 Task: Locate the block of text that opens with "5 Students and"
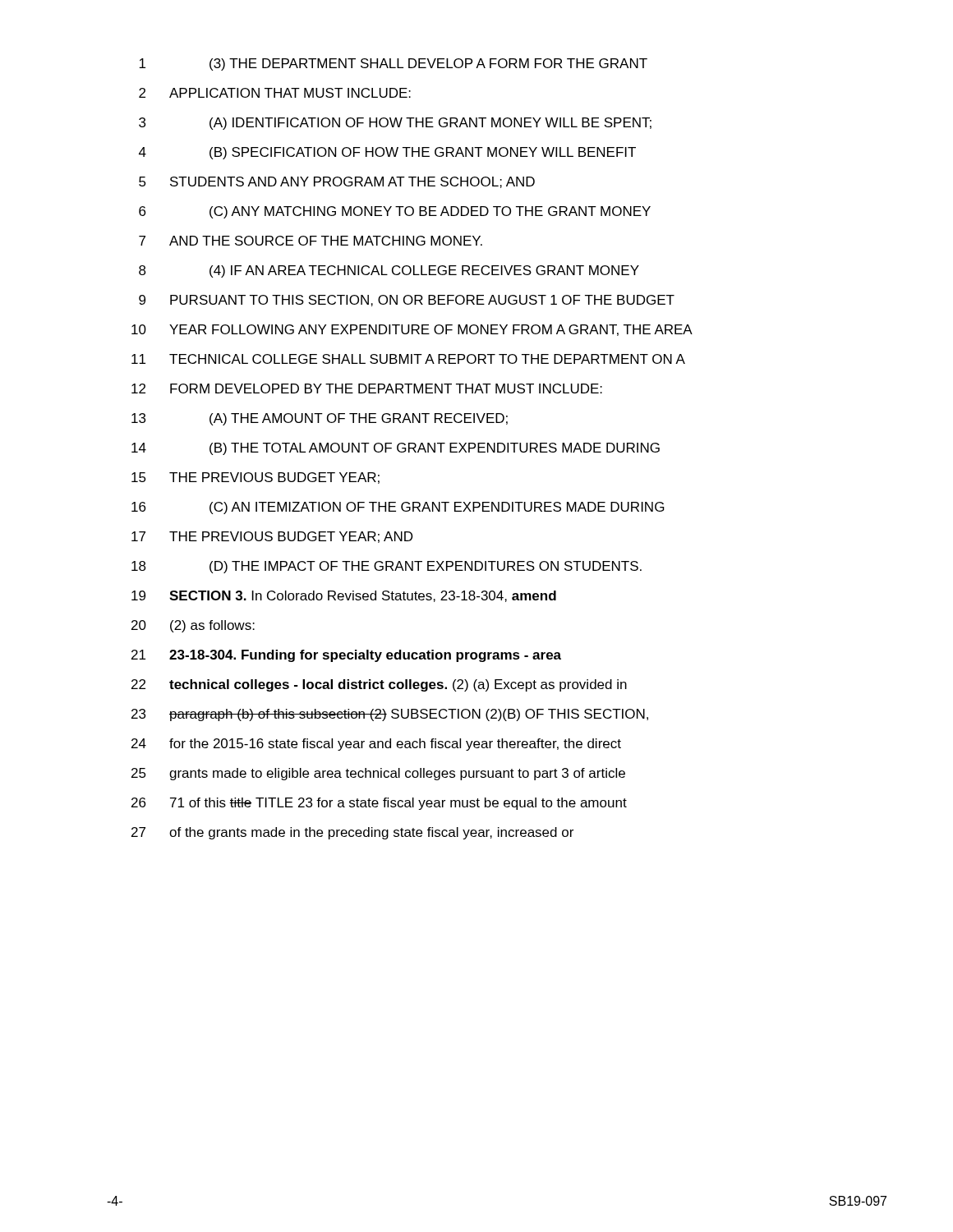(489, 182)
